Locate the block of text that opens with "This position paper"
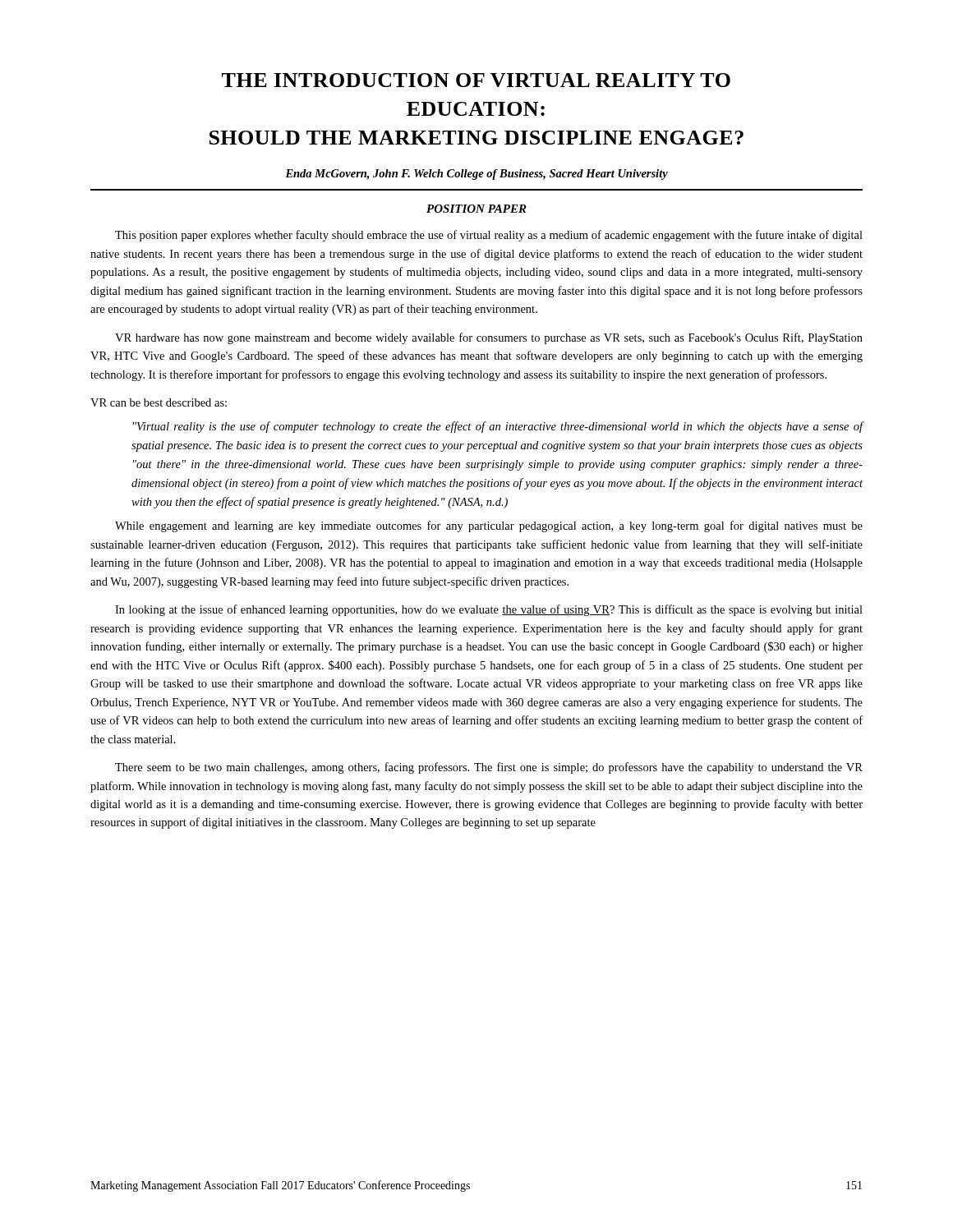953x1232 pixels. 476,272
